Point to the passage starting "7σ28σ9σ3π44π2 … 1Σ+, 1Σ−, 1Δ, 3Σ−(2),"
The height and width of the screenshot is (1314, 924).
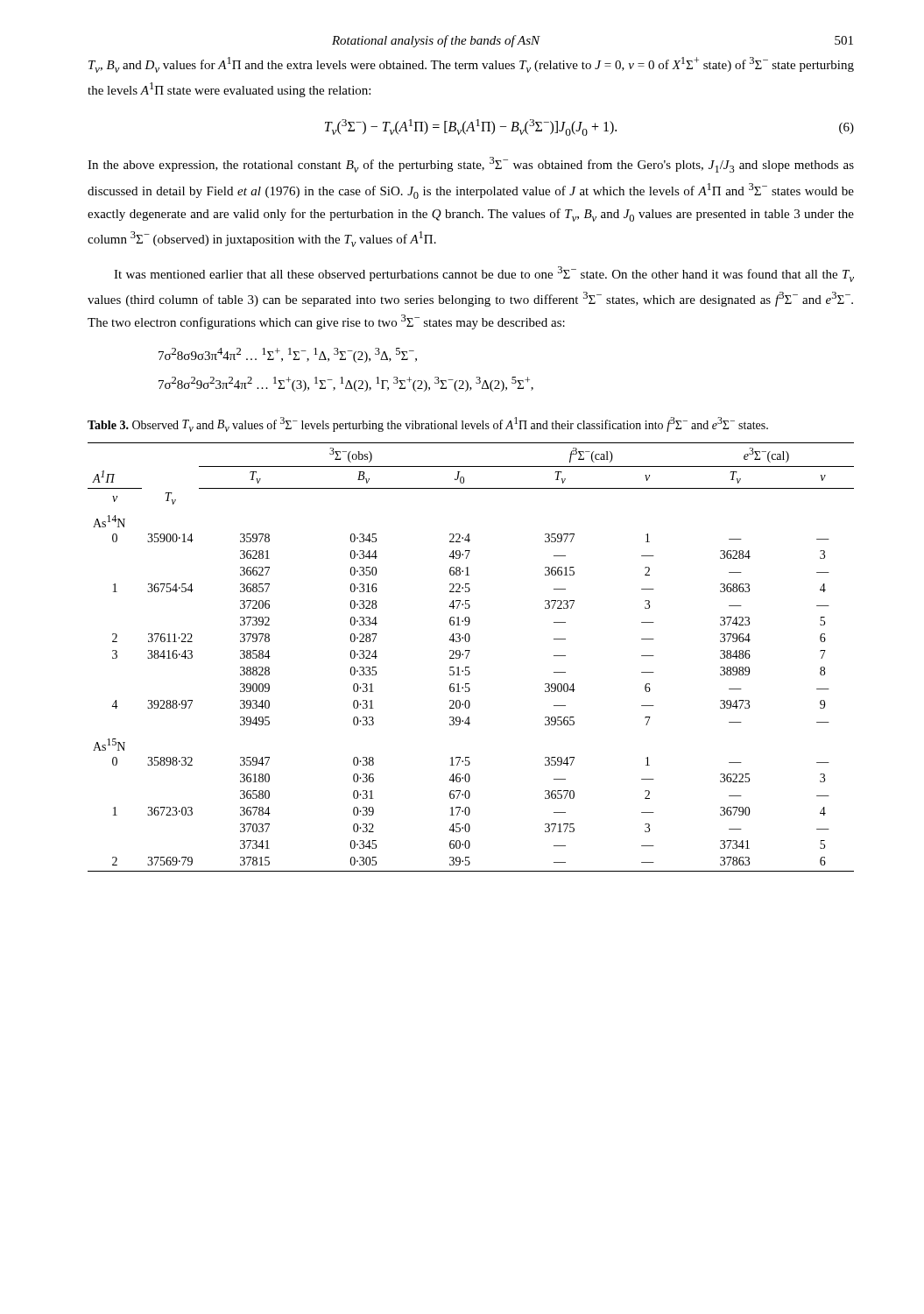coord(288,353)
